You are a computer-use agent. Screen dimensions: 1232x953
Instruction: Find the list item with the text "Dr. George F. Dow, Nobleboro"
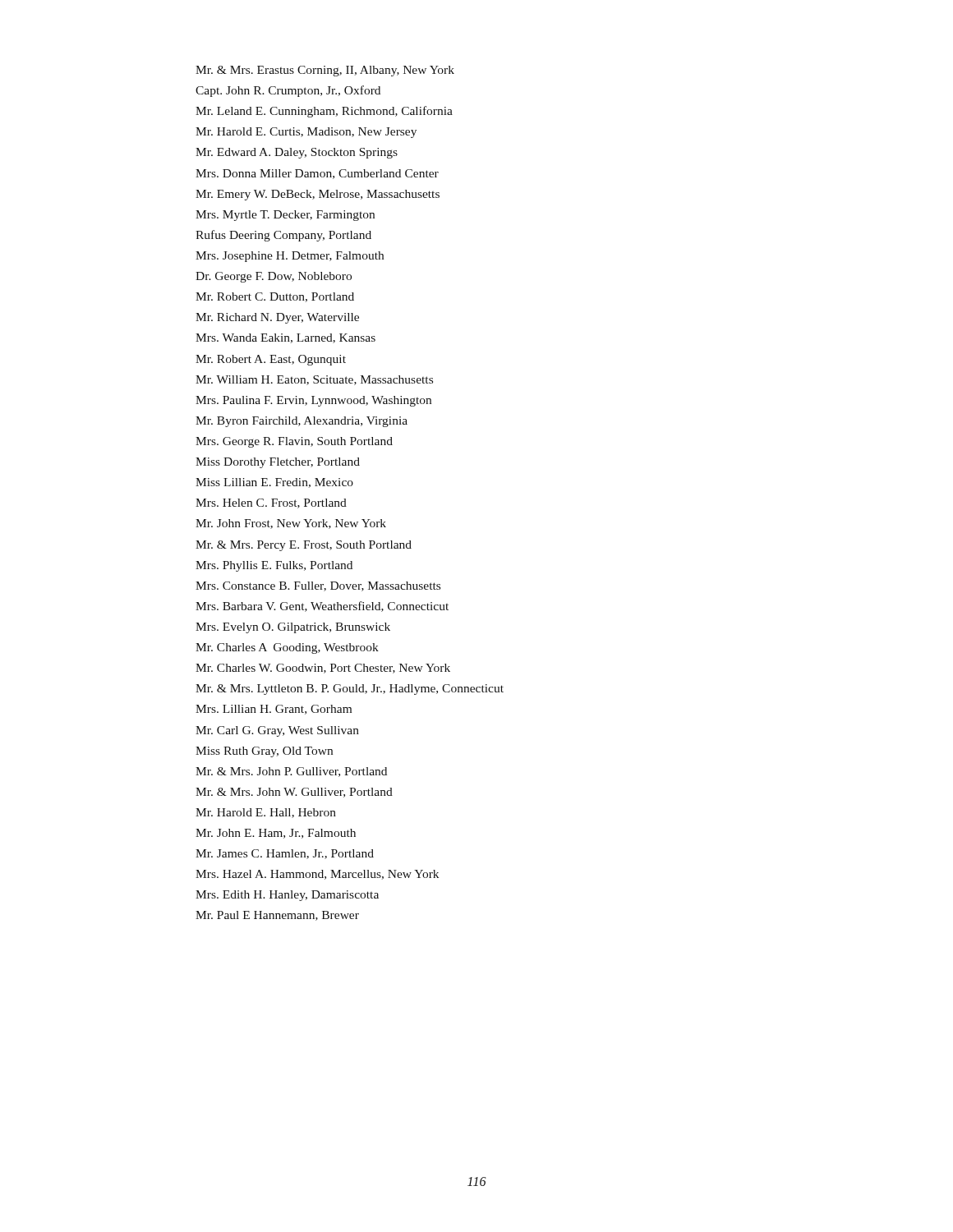(x=274, y=276)
